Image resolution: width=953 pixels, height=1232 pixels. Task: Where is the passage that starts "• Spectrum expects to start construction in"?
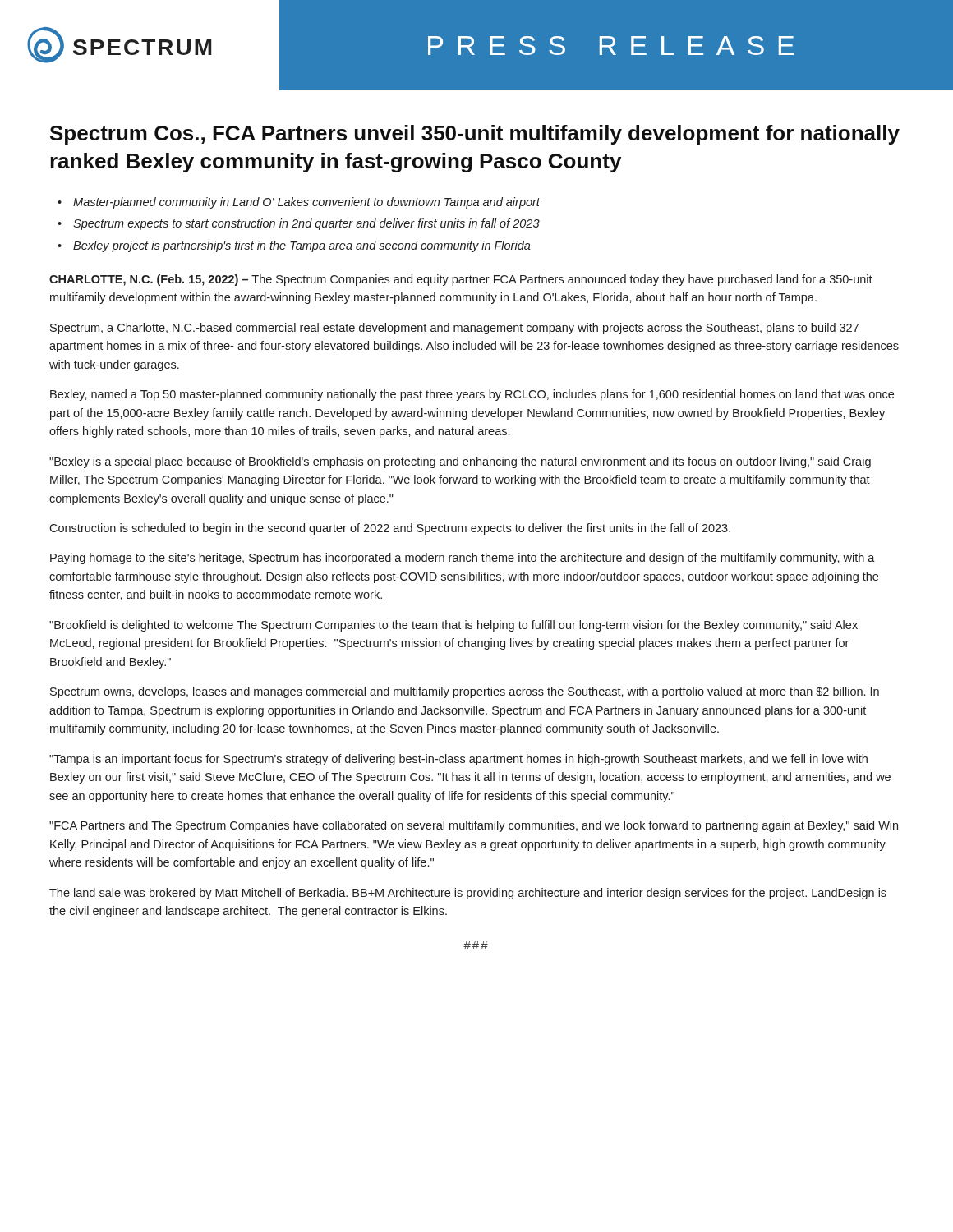[298, 224]
